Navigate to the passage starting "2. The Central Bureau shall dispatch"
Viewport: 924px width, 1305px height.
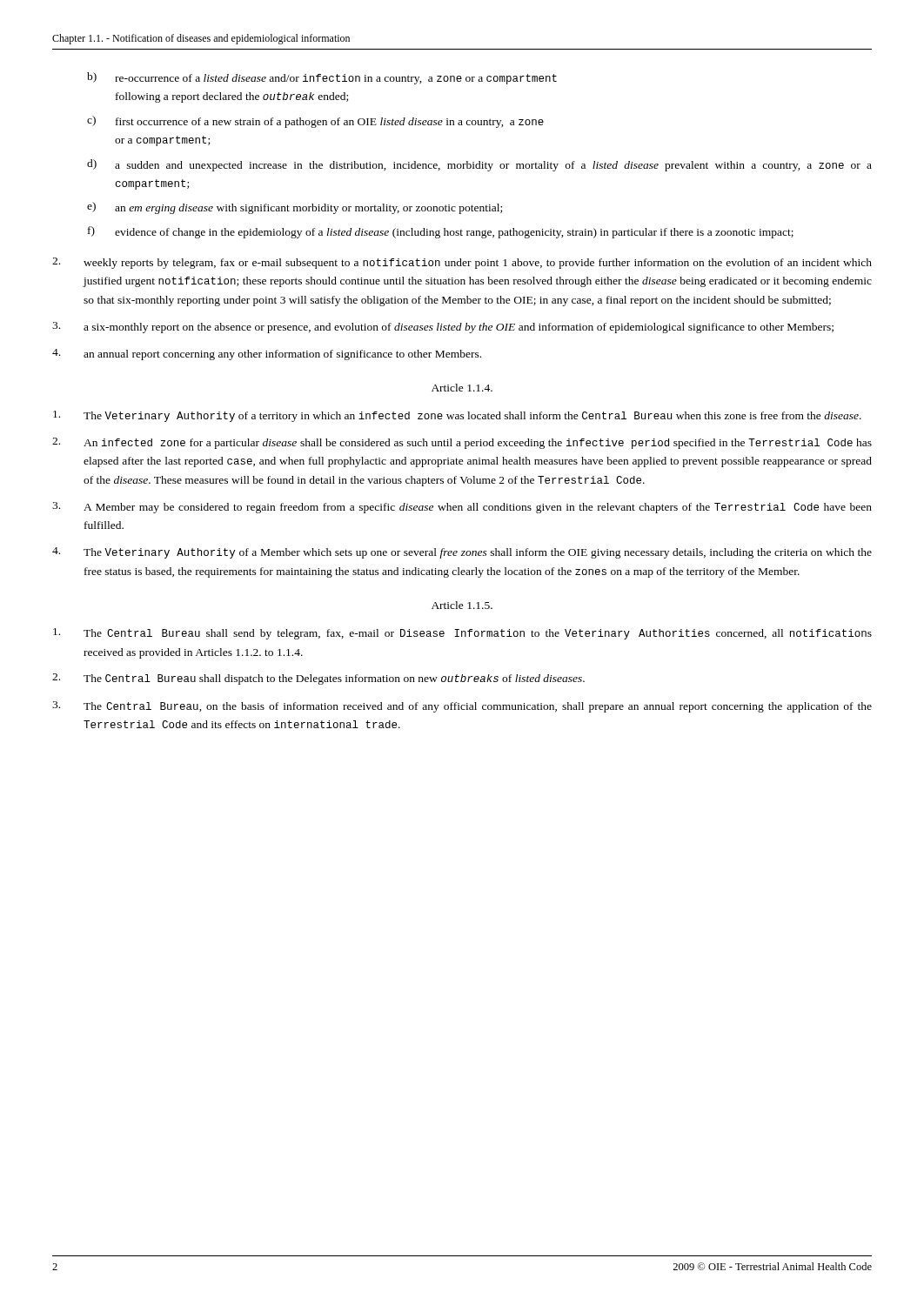(x=462, y=680)
